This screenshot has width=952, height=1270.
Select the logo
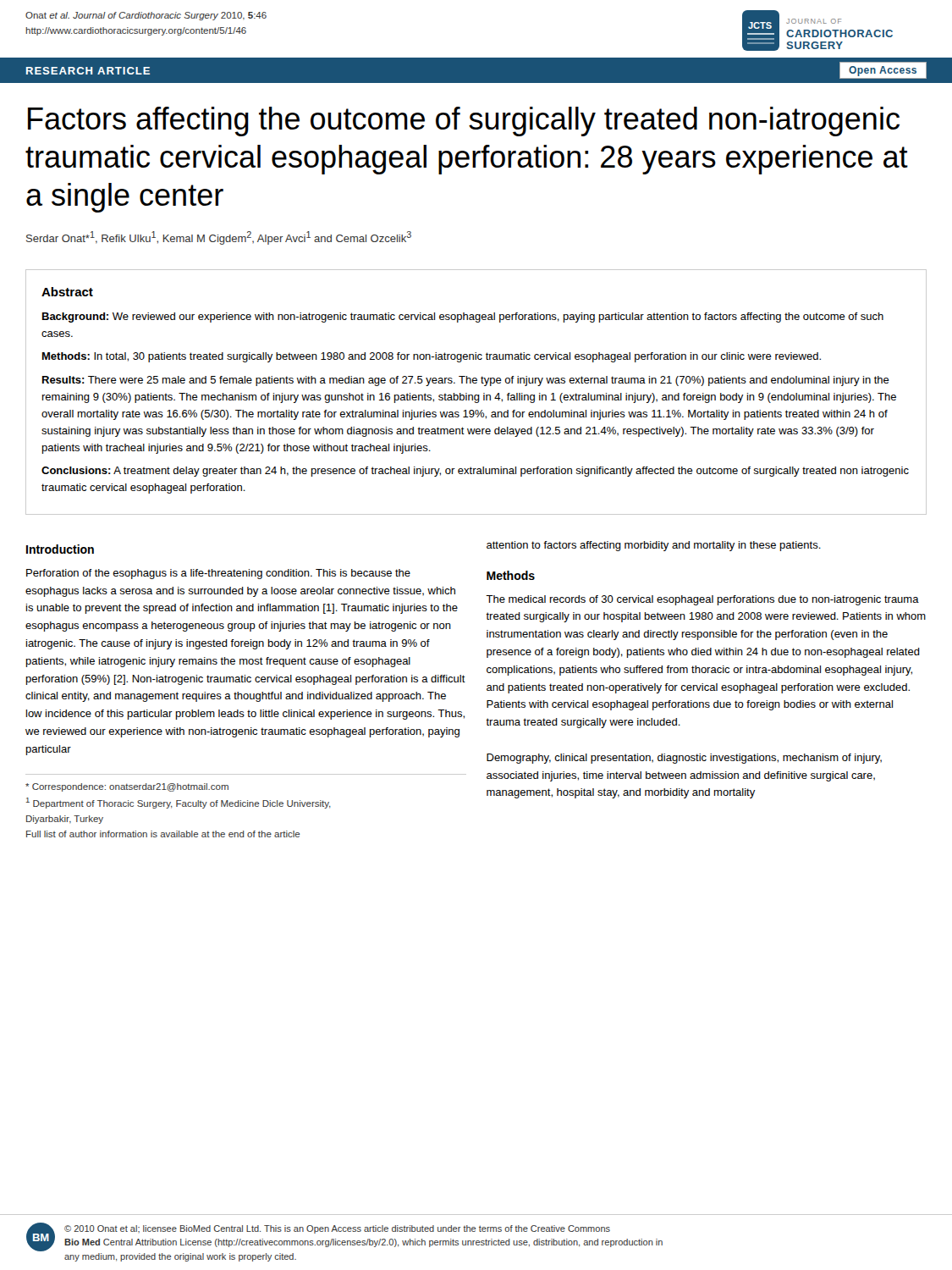click(x=834, y=30)
